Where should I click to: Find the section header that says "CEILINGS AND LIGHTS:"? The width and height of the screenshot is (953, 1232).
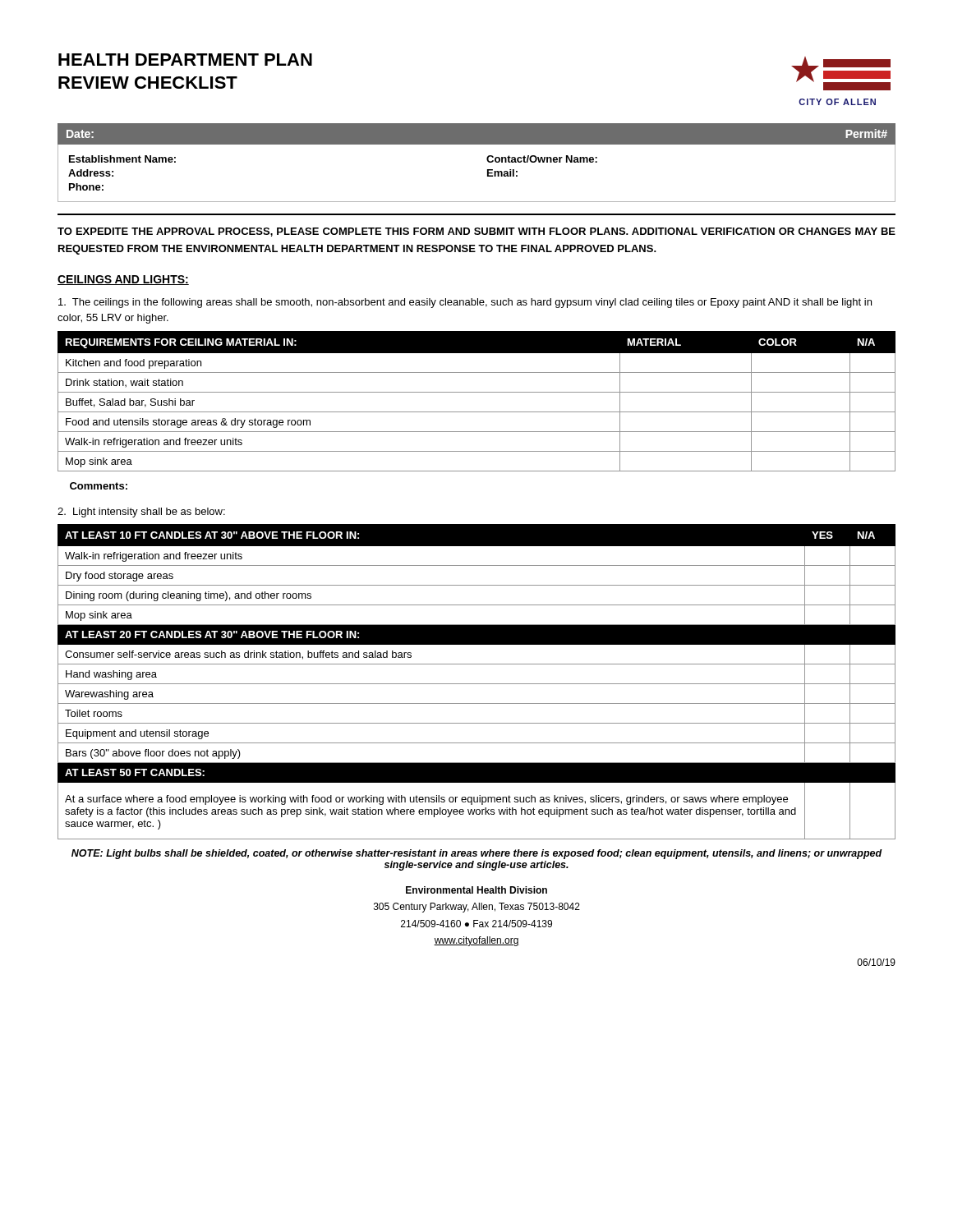click(x=123, y=279)
